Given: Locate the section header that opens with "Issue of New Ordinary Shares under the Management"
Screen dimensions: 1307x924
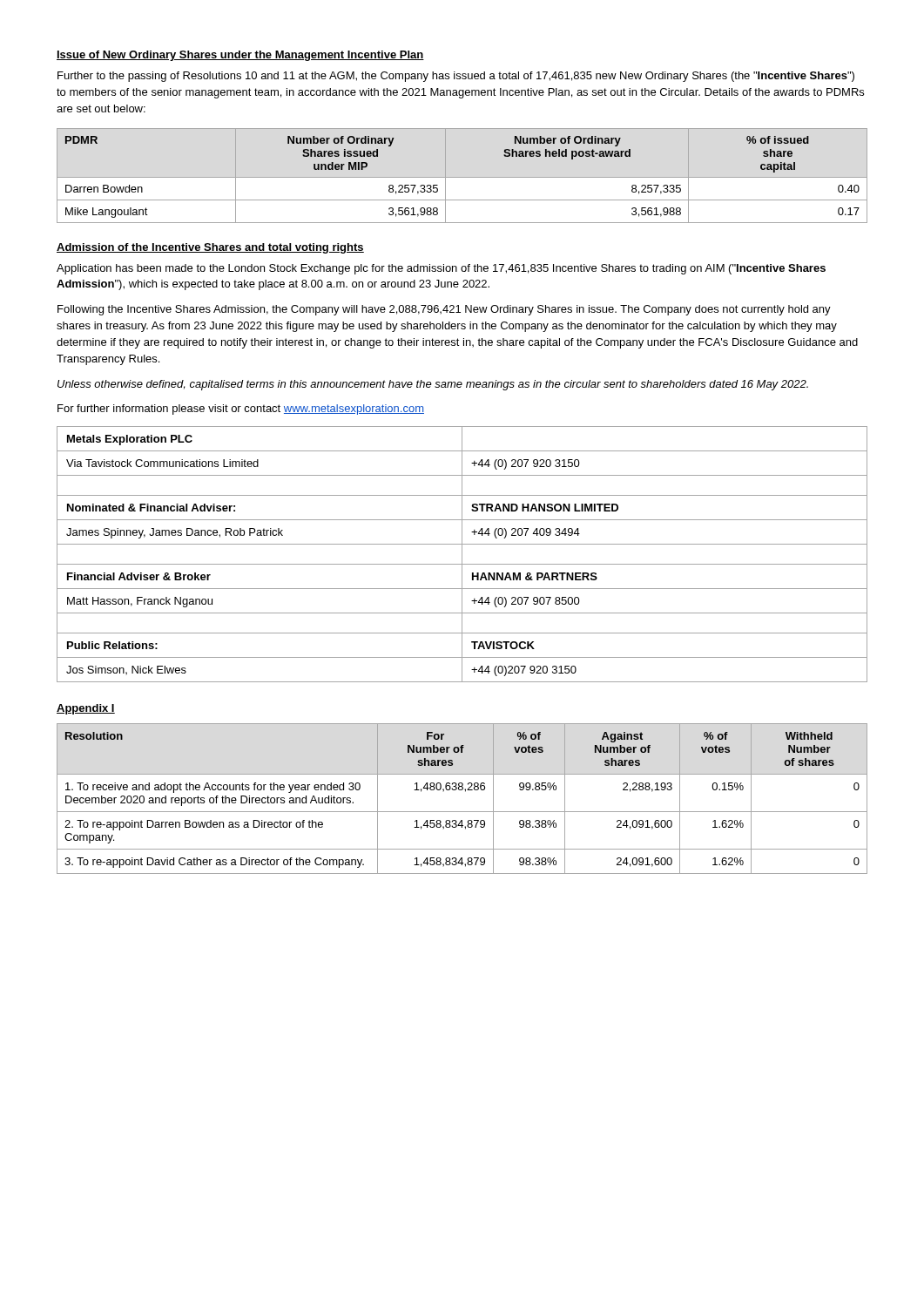Looking at the screenshot, I should coord(240,55).
